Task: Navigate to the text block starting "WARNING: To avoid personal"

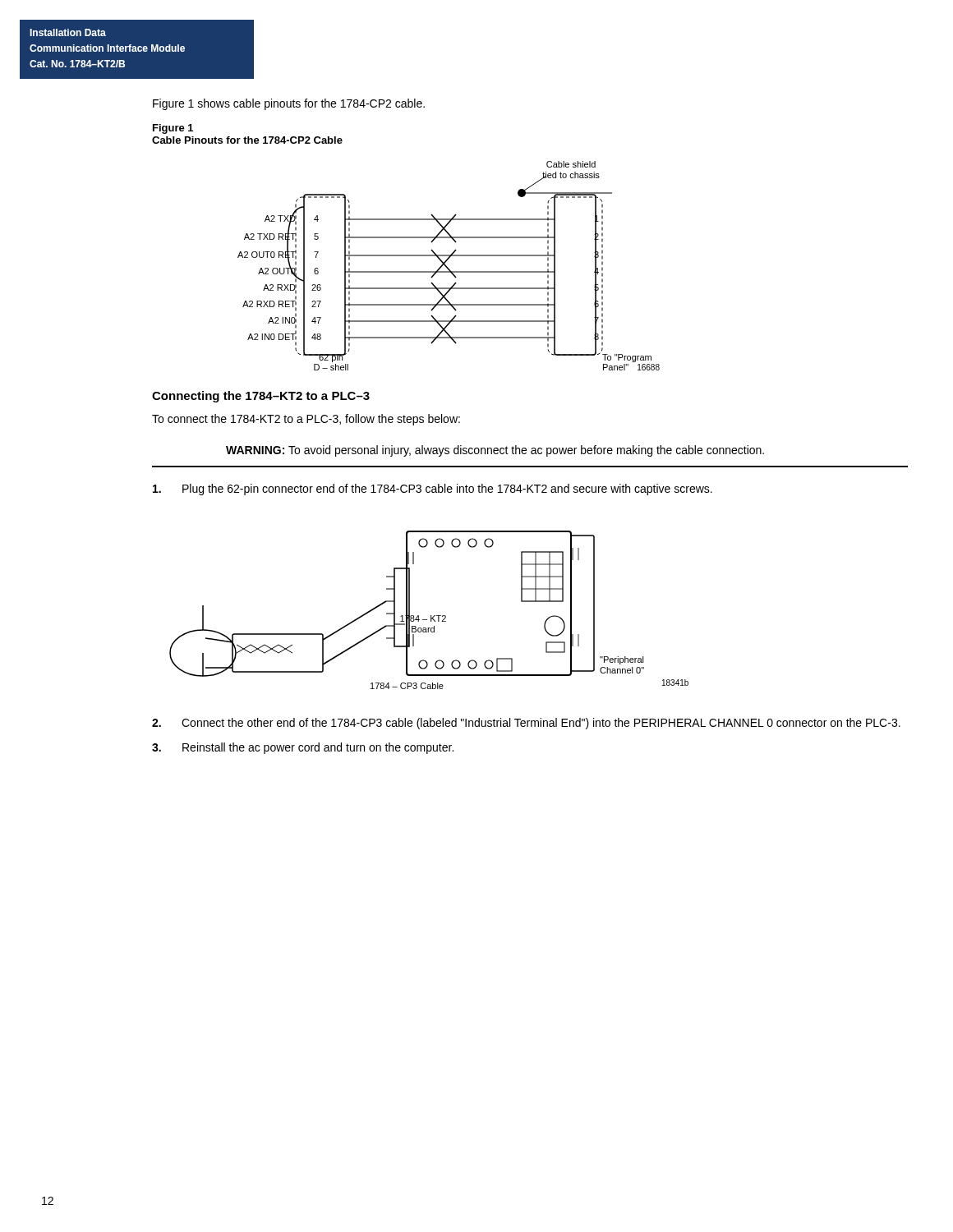Action: (x=496, y=450)
